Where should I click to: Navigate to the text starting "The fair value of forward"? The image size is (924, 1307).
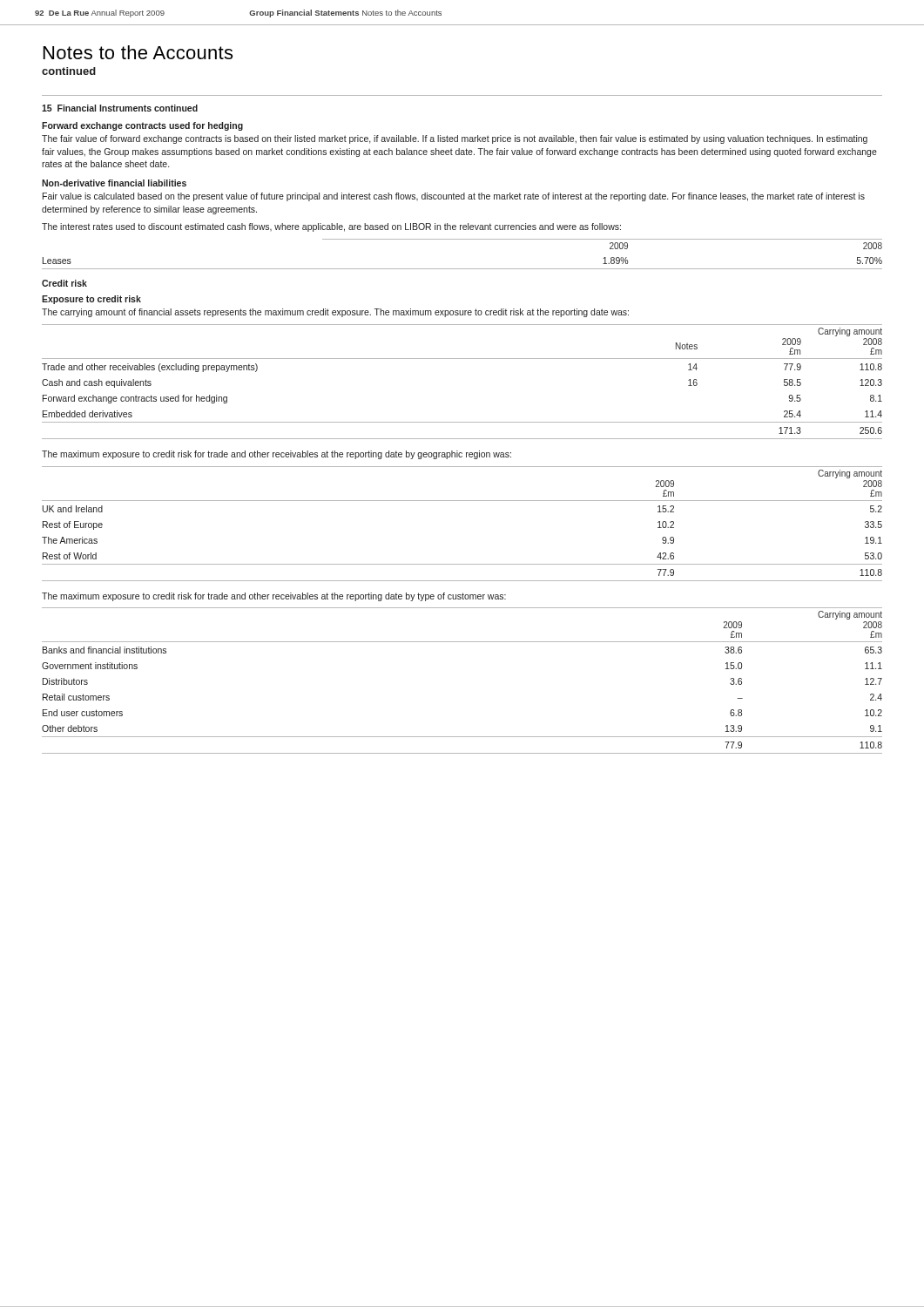pyautogui.click(x=459, y=151)
